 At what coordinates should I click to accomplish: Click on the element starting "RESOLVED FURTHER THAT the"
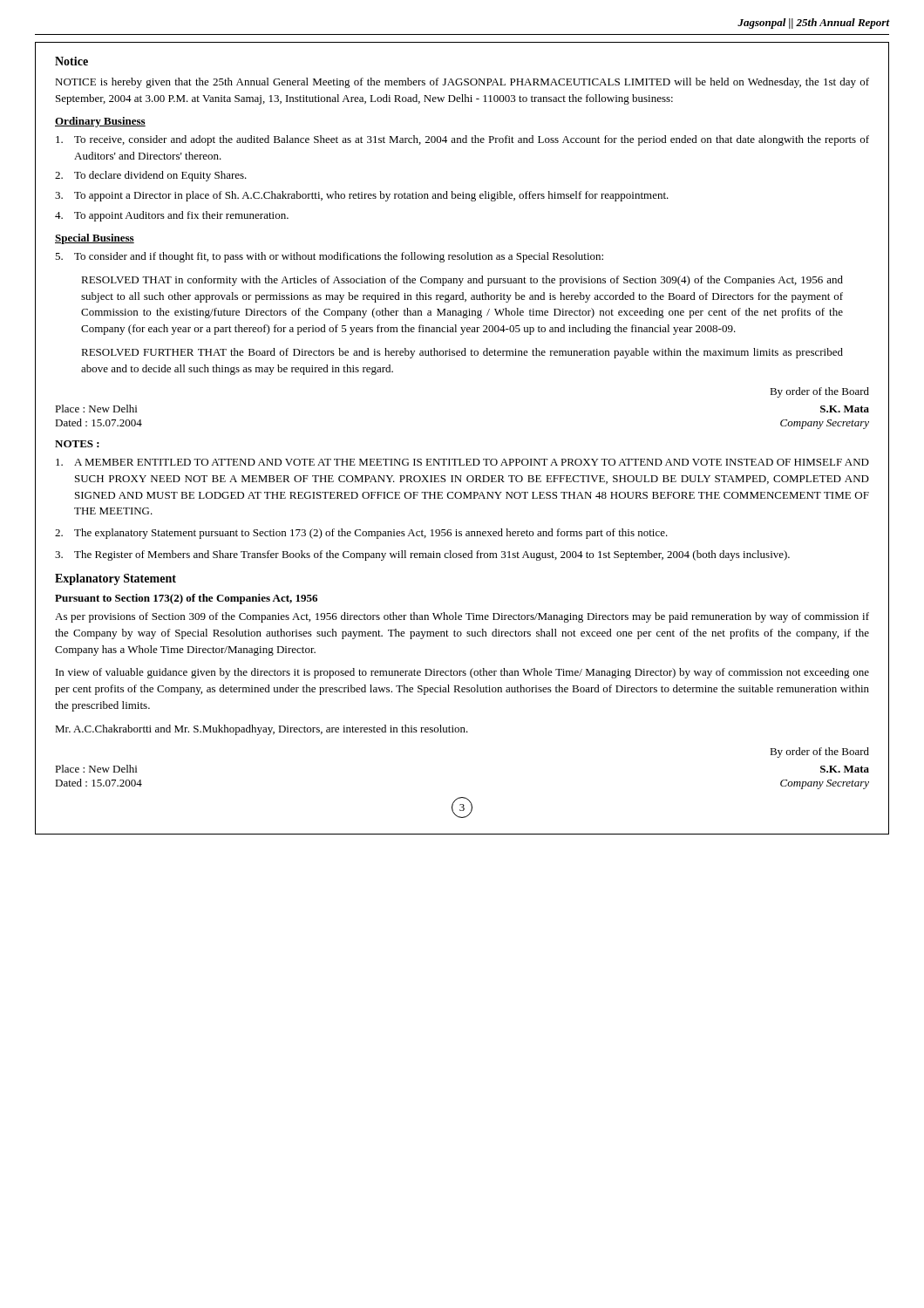(x=462, y=360)
